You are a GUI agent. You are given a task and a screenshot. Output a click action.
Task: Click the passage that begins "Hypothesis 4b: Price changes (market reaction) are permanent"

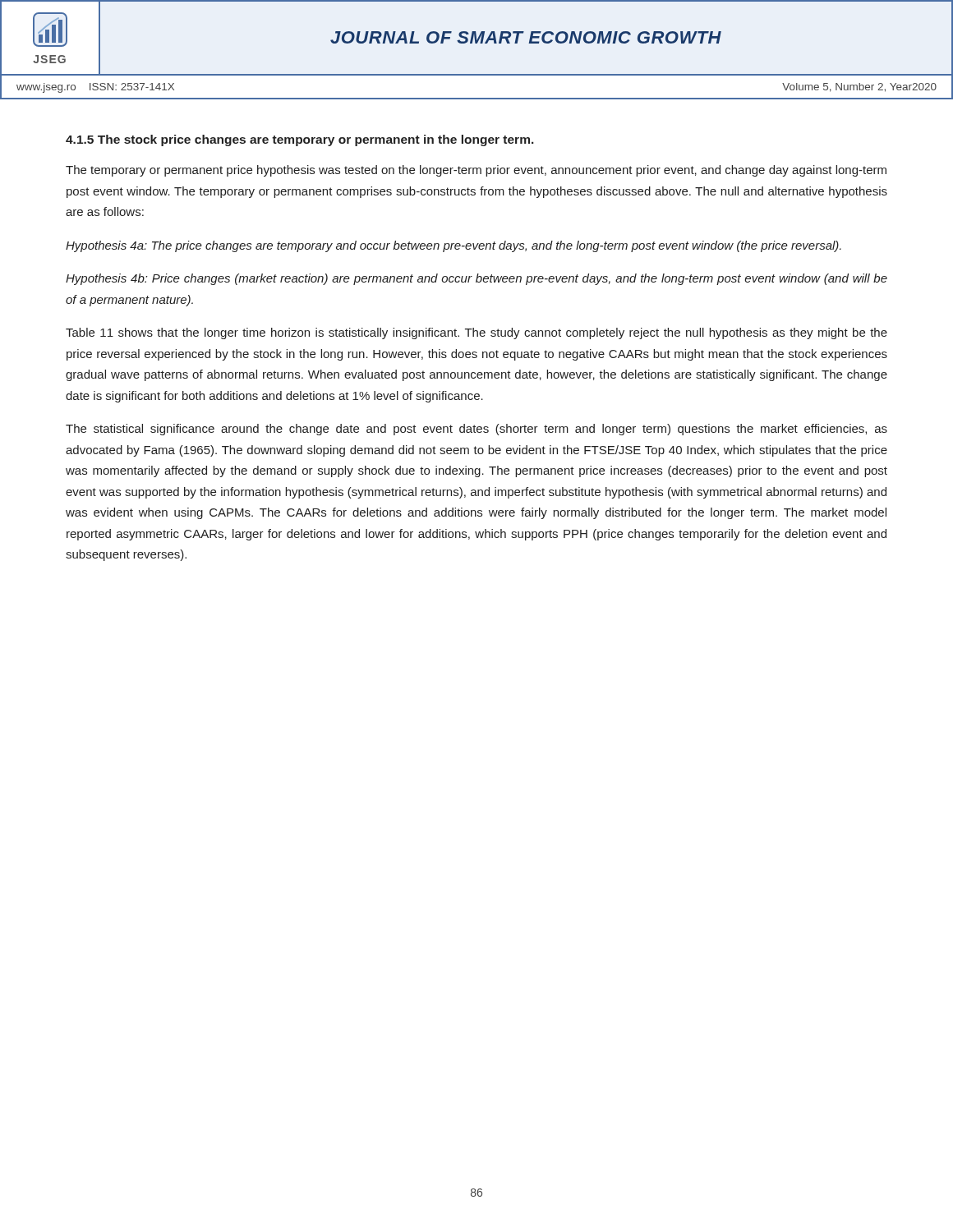(x=476, y=289)
